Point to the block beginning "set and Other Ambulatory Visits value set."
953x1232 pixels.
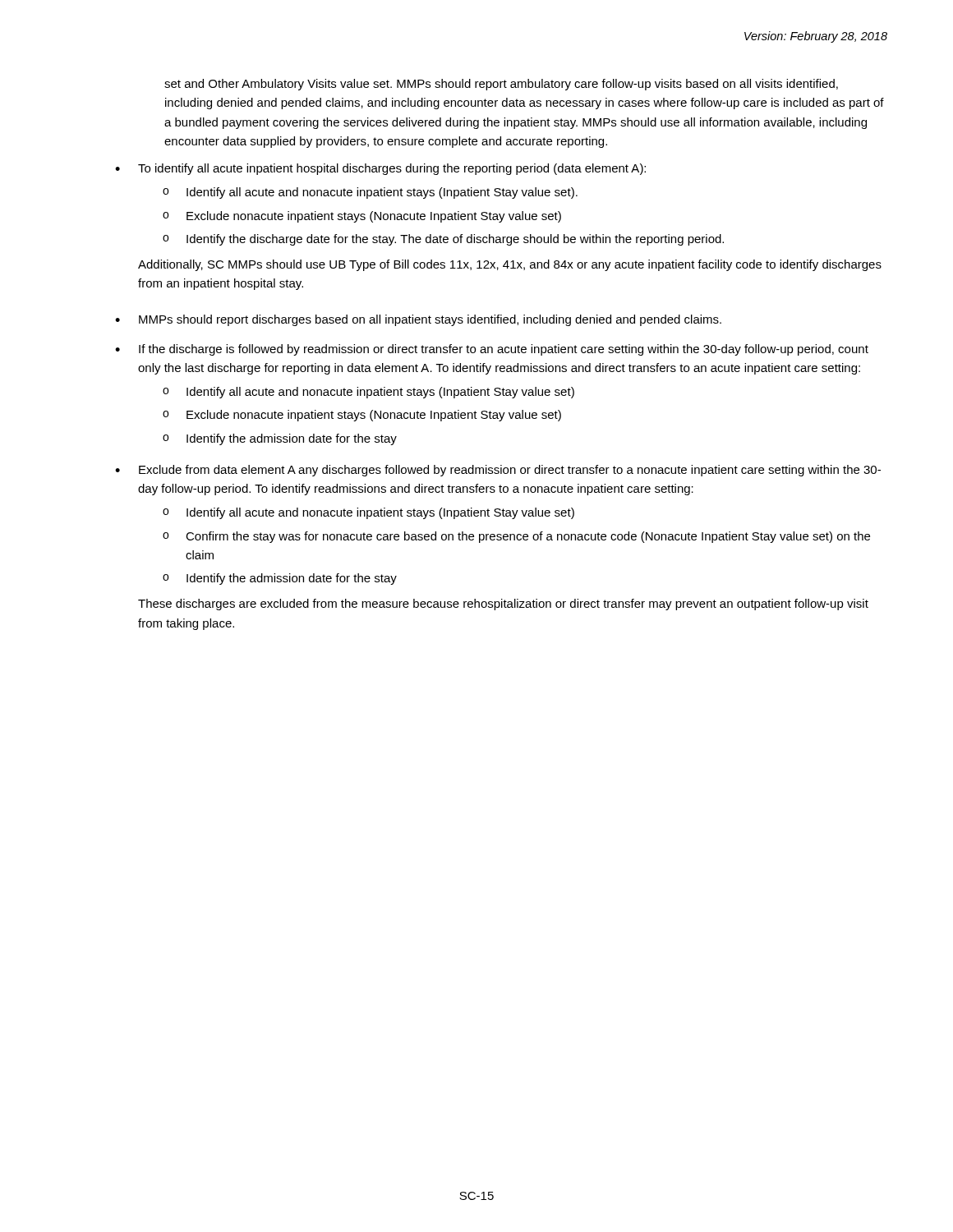524,112
